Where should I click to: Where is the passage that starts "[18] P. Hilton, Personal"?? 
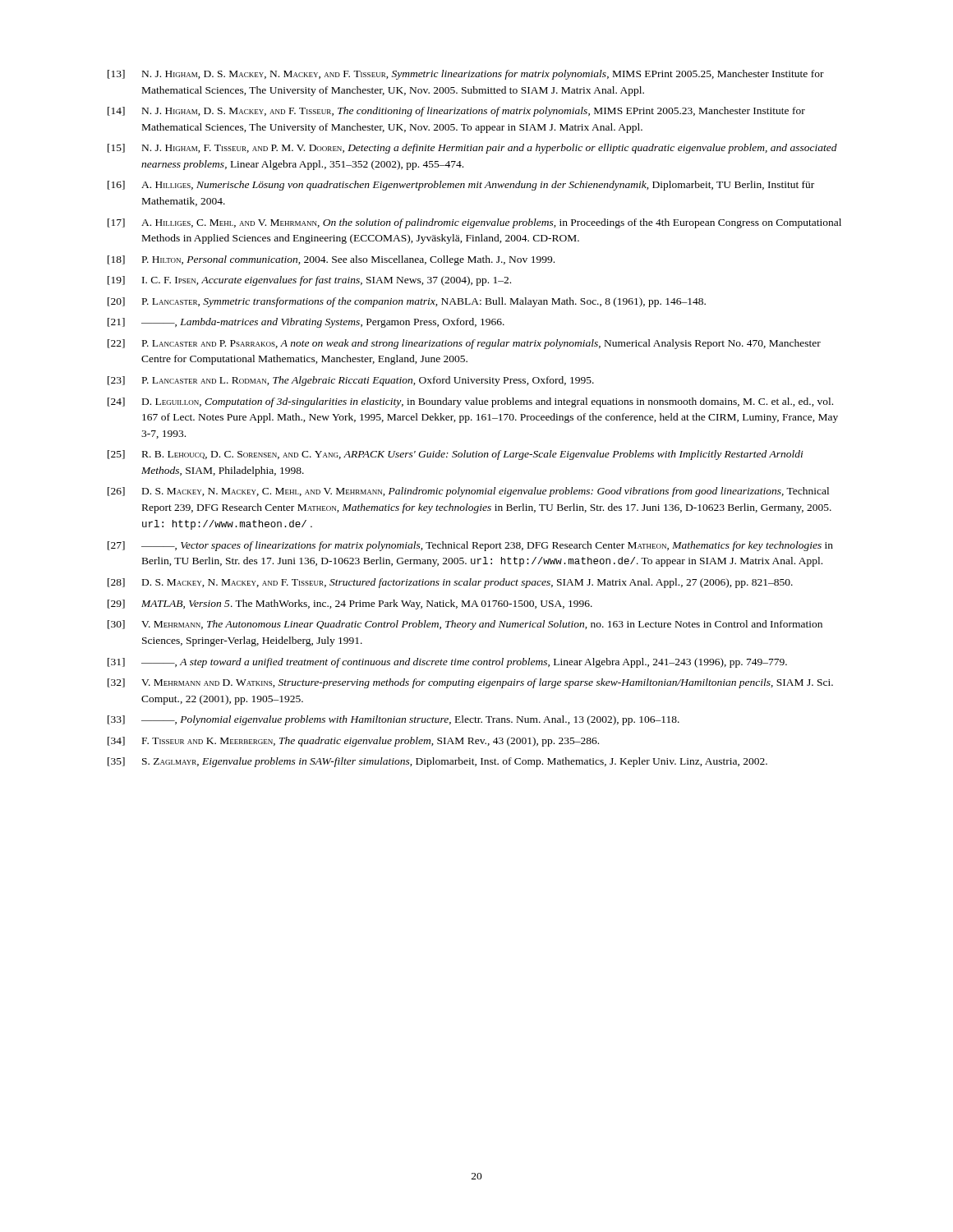pyautogui.click(x=476, y=259)
